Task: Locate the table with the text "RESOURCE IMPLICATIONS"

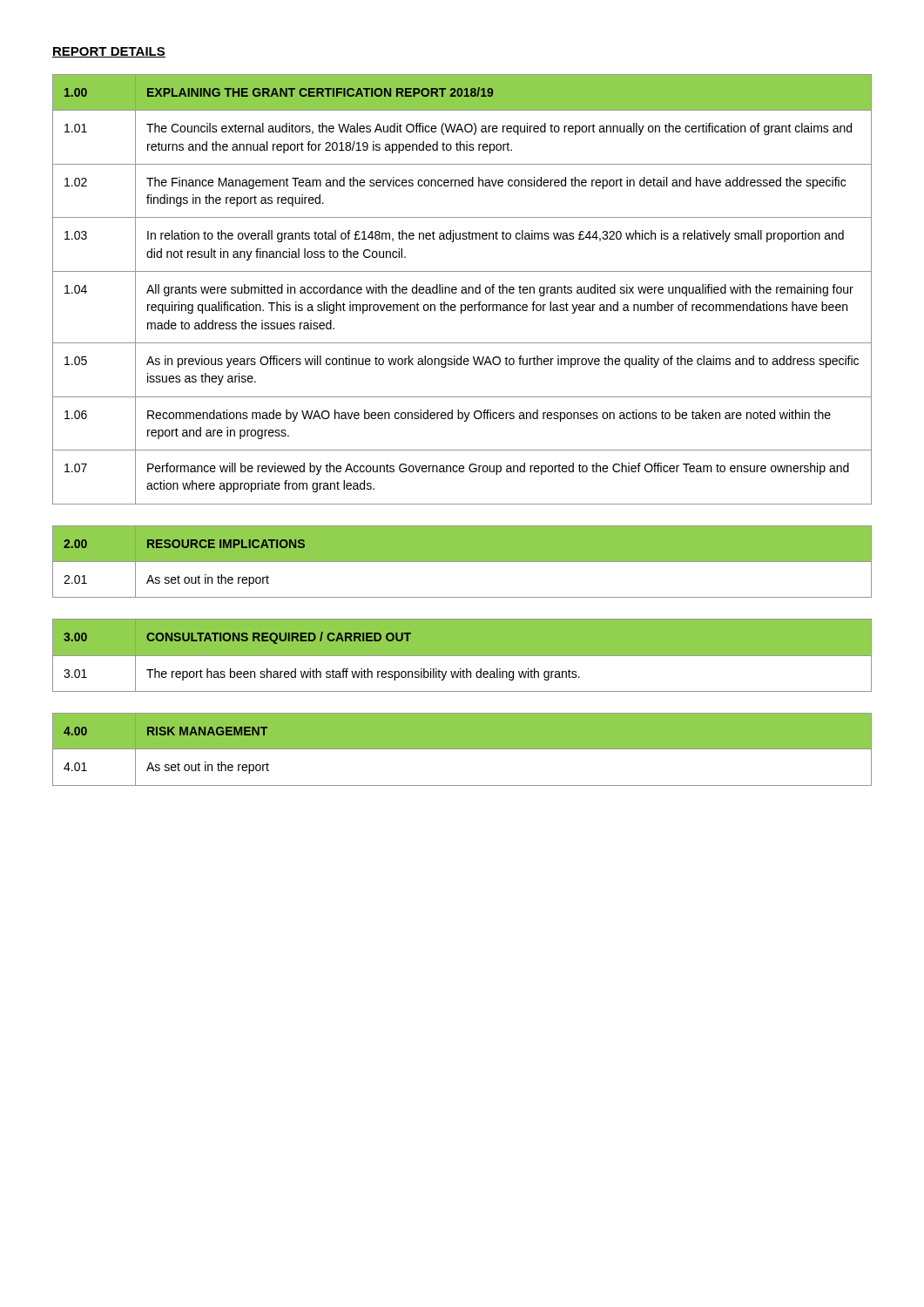Action: coord(462,562)
